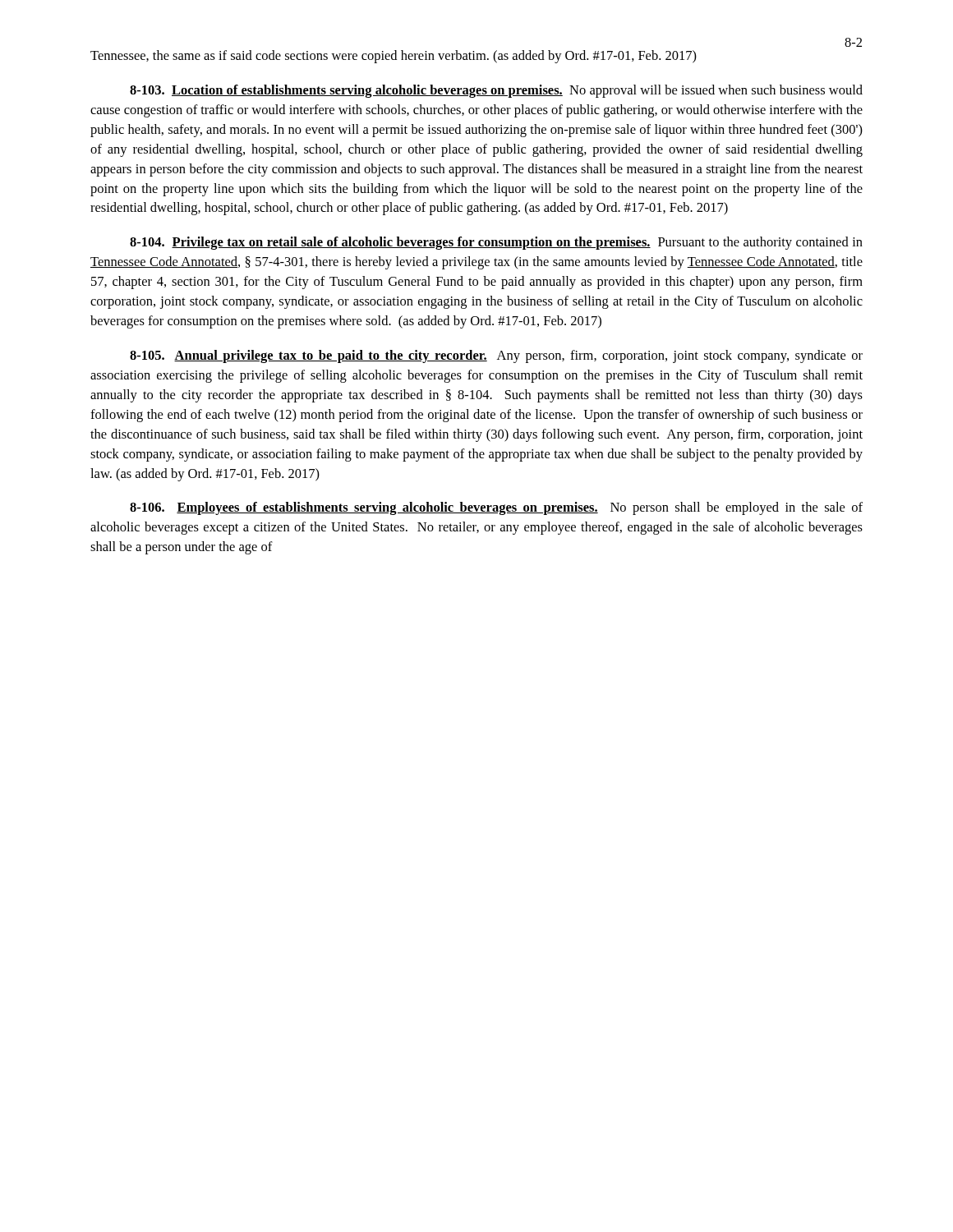Where is the passage that starts "8-105. Annual privilege tax to be paid"?
Screen dimensions: 1232x953
476,414
